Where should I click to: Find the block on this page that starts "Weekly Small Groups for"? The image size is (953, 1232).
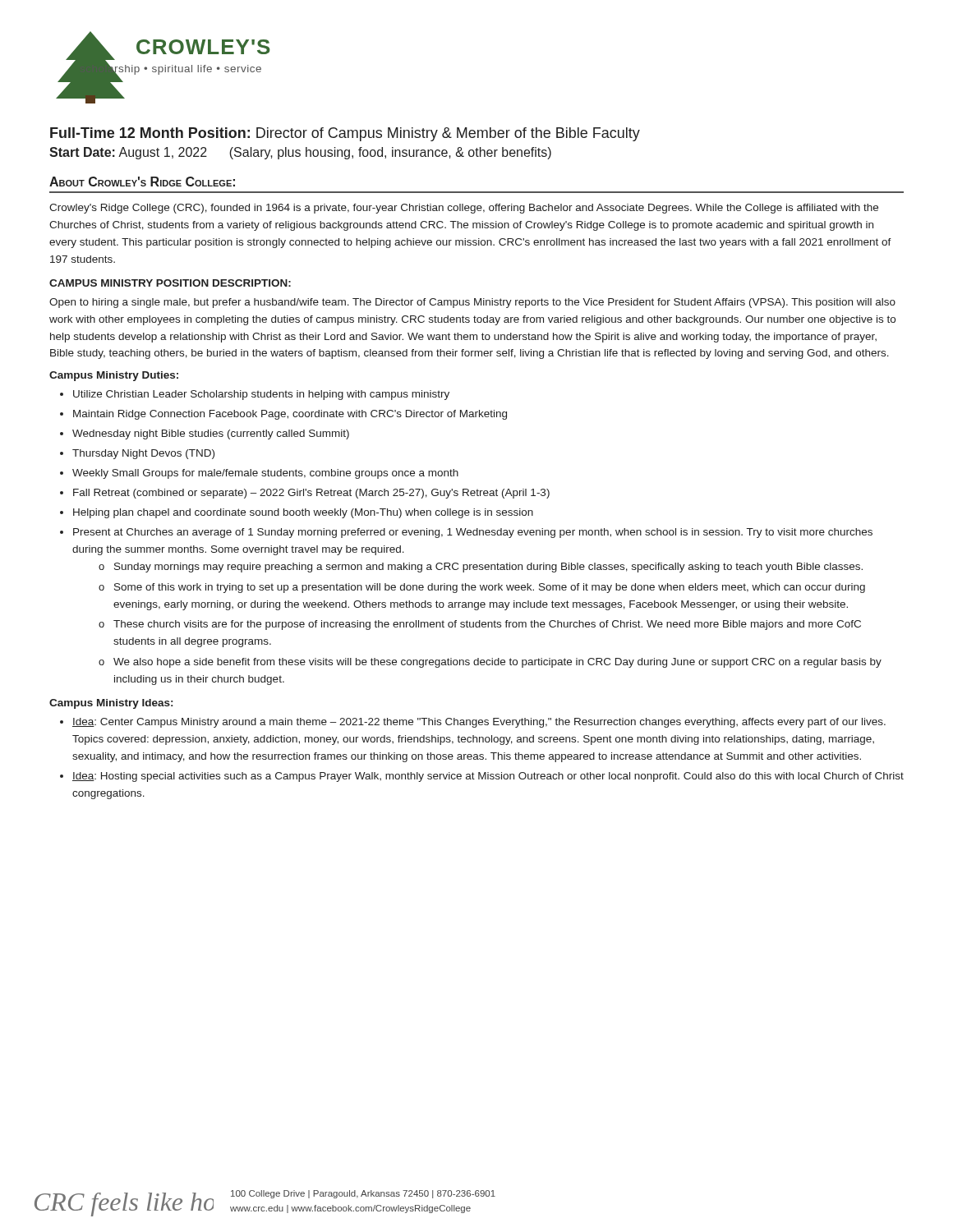pyautogui.click(x=265, y=473)
